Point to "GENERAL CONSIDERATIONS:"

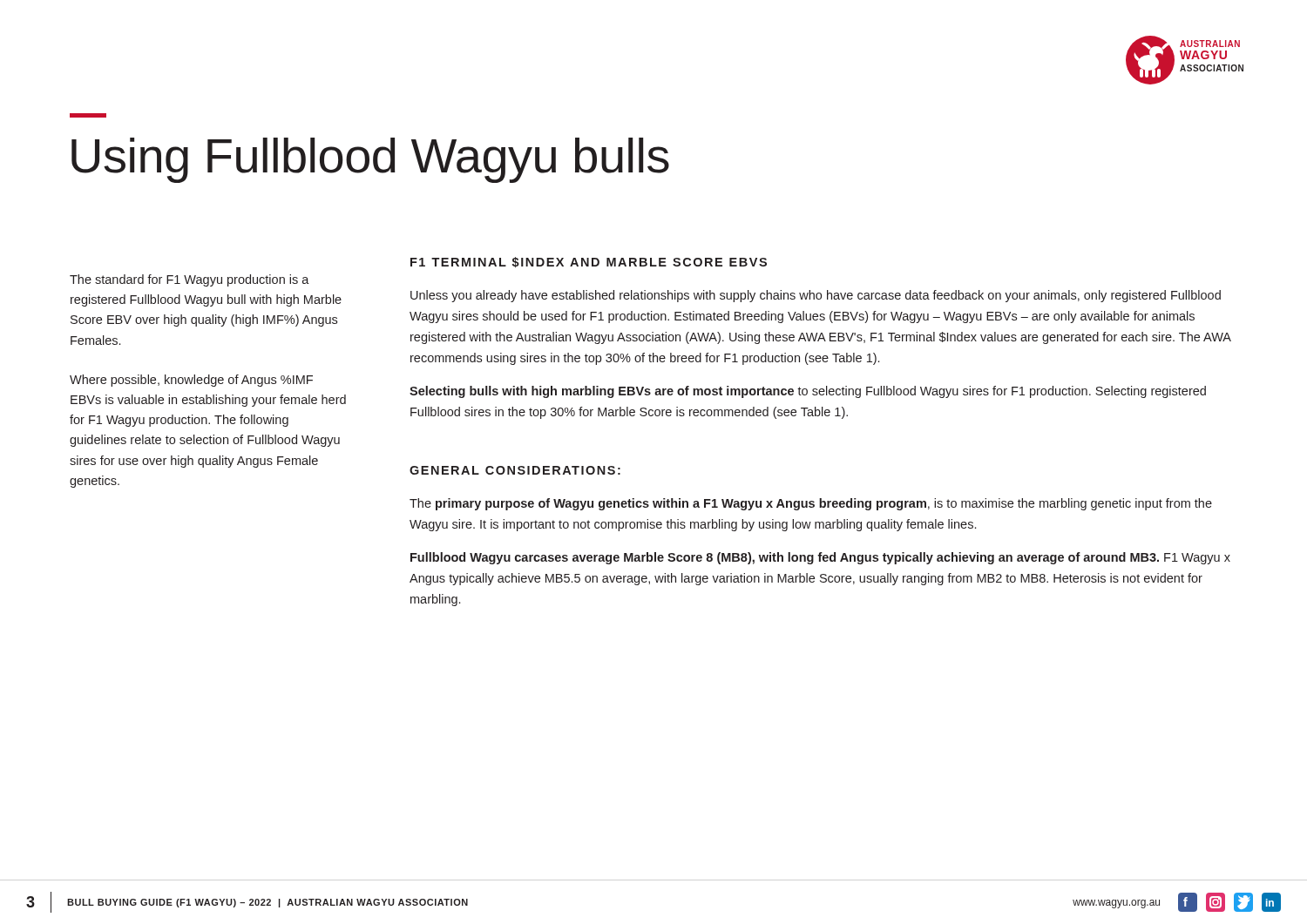(x=515, y=470)
